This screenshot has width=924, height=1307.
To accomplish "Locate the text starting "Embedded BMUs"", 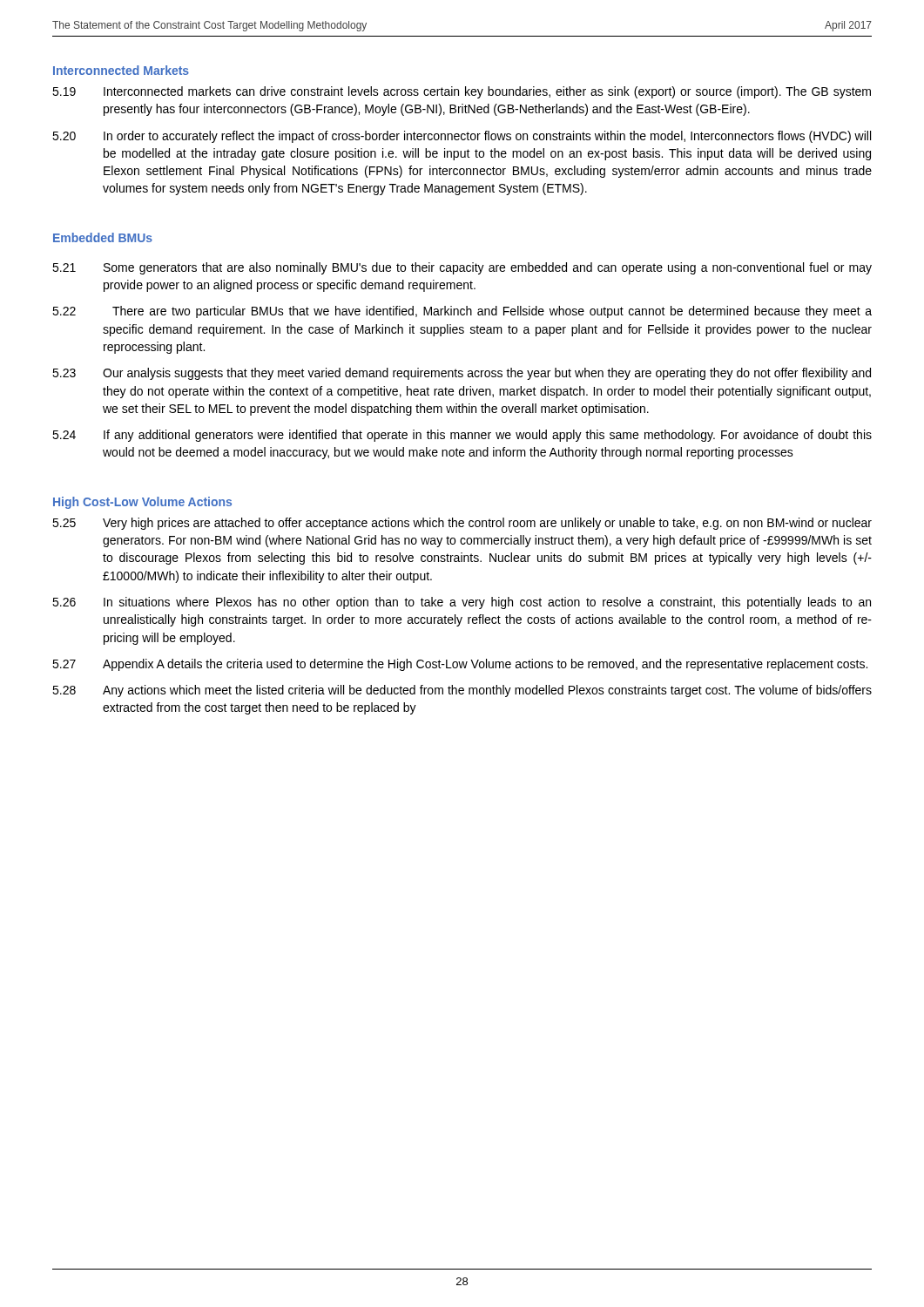I will pos(102,238).
